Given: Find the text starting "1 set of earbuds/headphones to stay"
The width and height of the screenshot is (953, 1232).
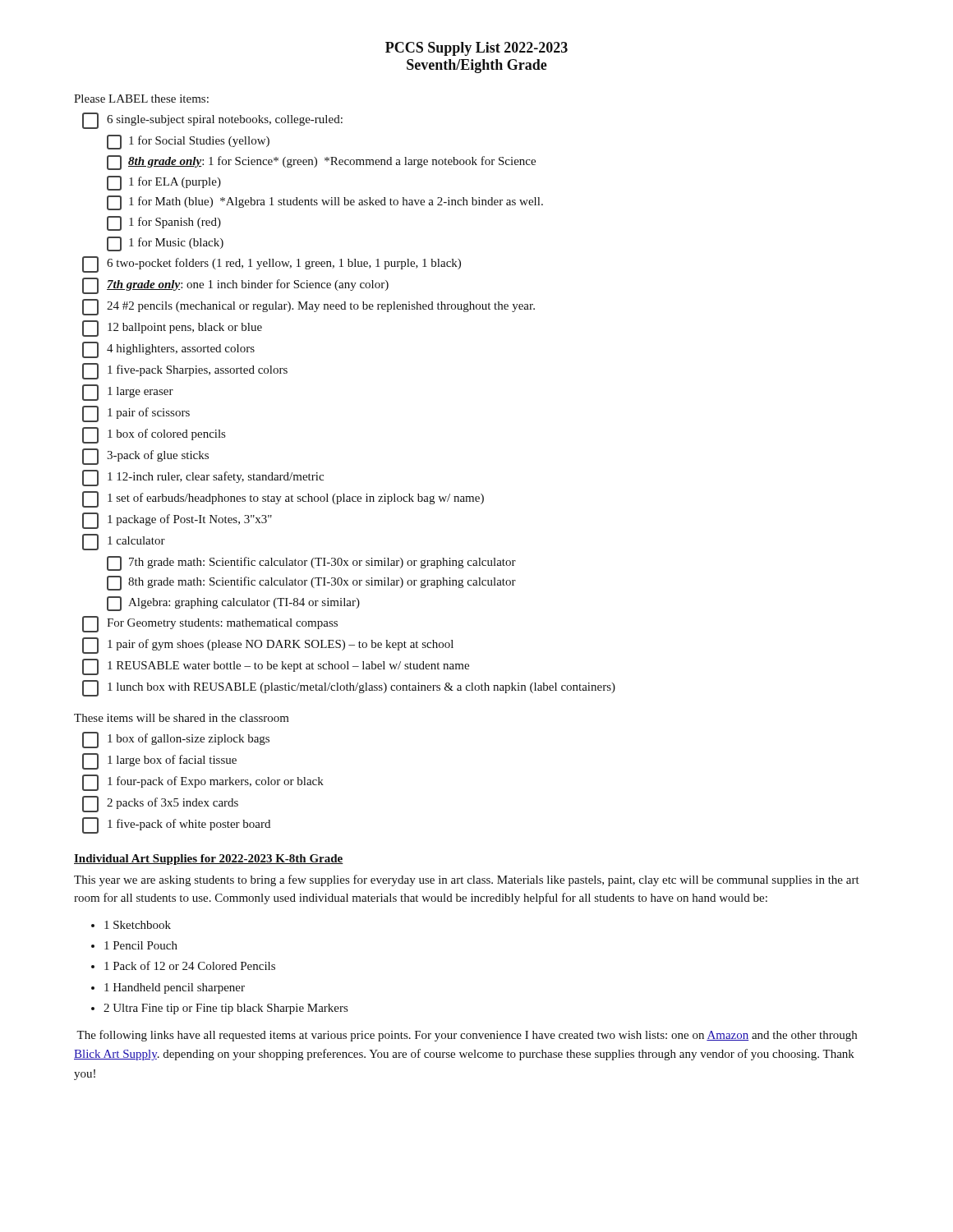Looking at the screenshot, I should click(481, 498).
